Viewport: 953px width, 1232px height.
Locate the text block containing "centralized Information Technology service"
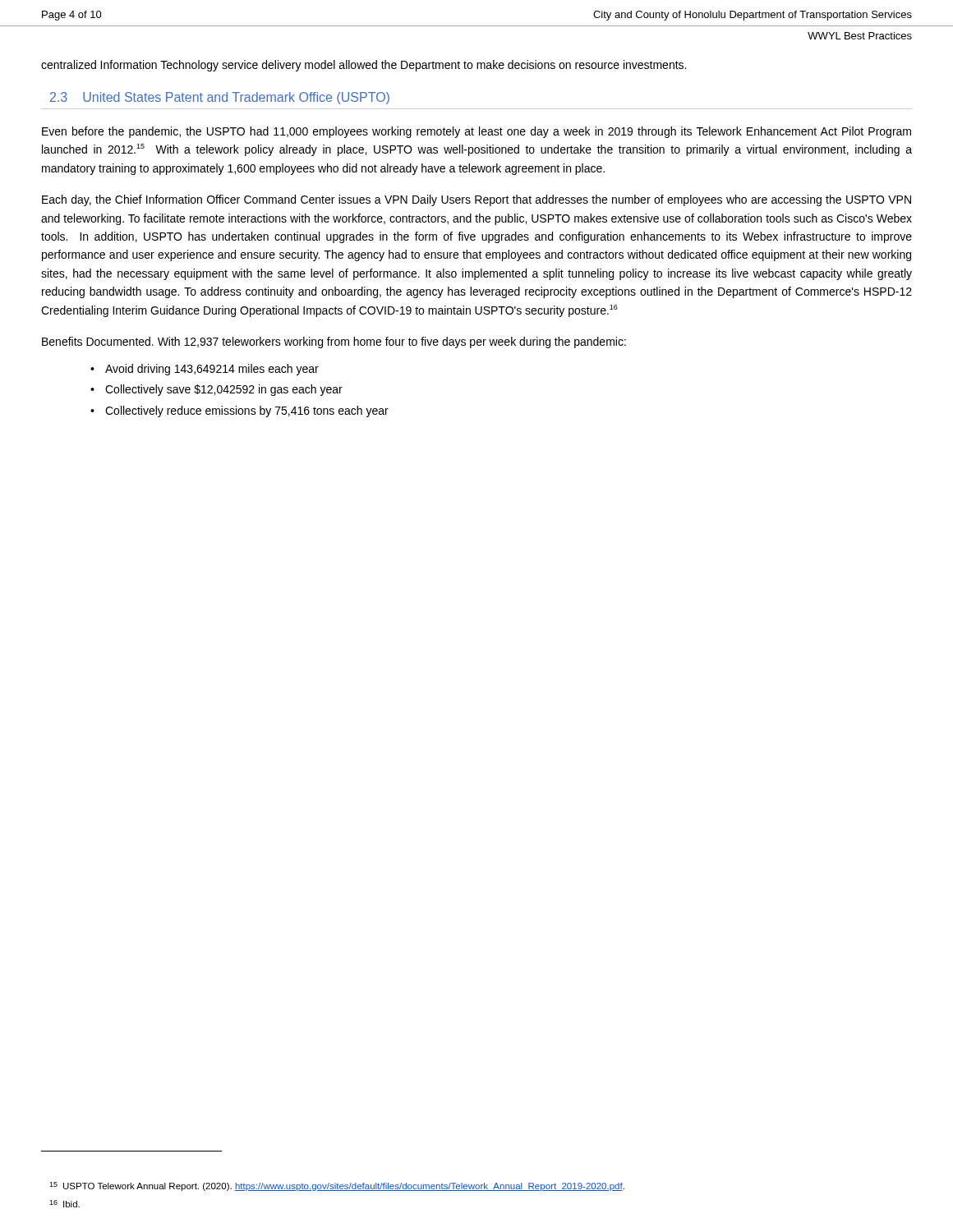[x=364, y=65]
